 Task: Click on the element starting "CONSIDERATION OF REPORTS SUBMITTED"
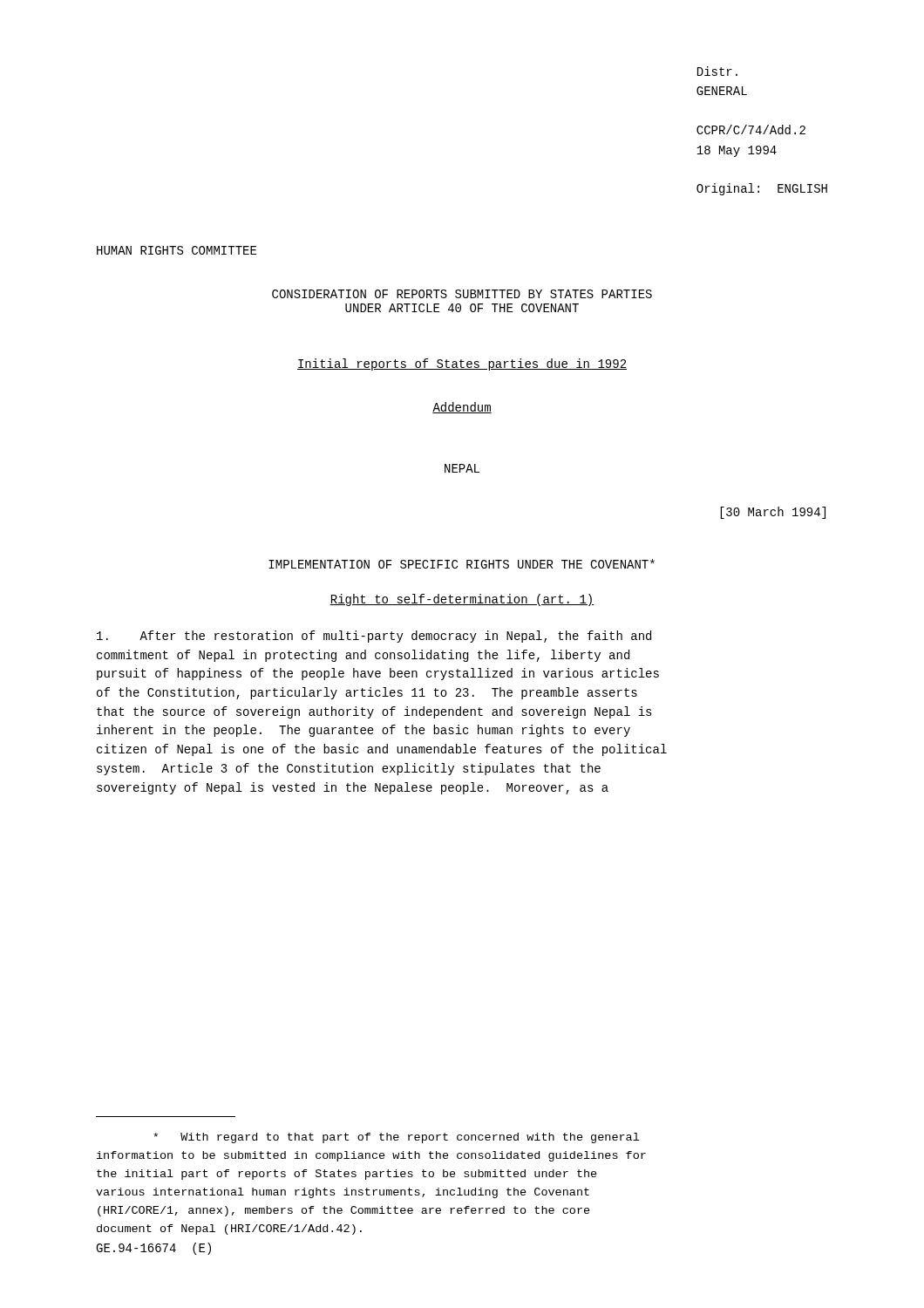(x=462, y=302)
